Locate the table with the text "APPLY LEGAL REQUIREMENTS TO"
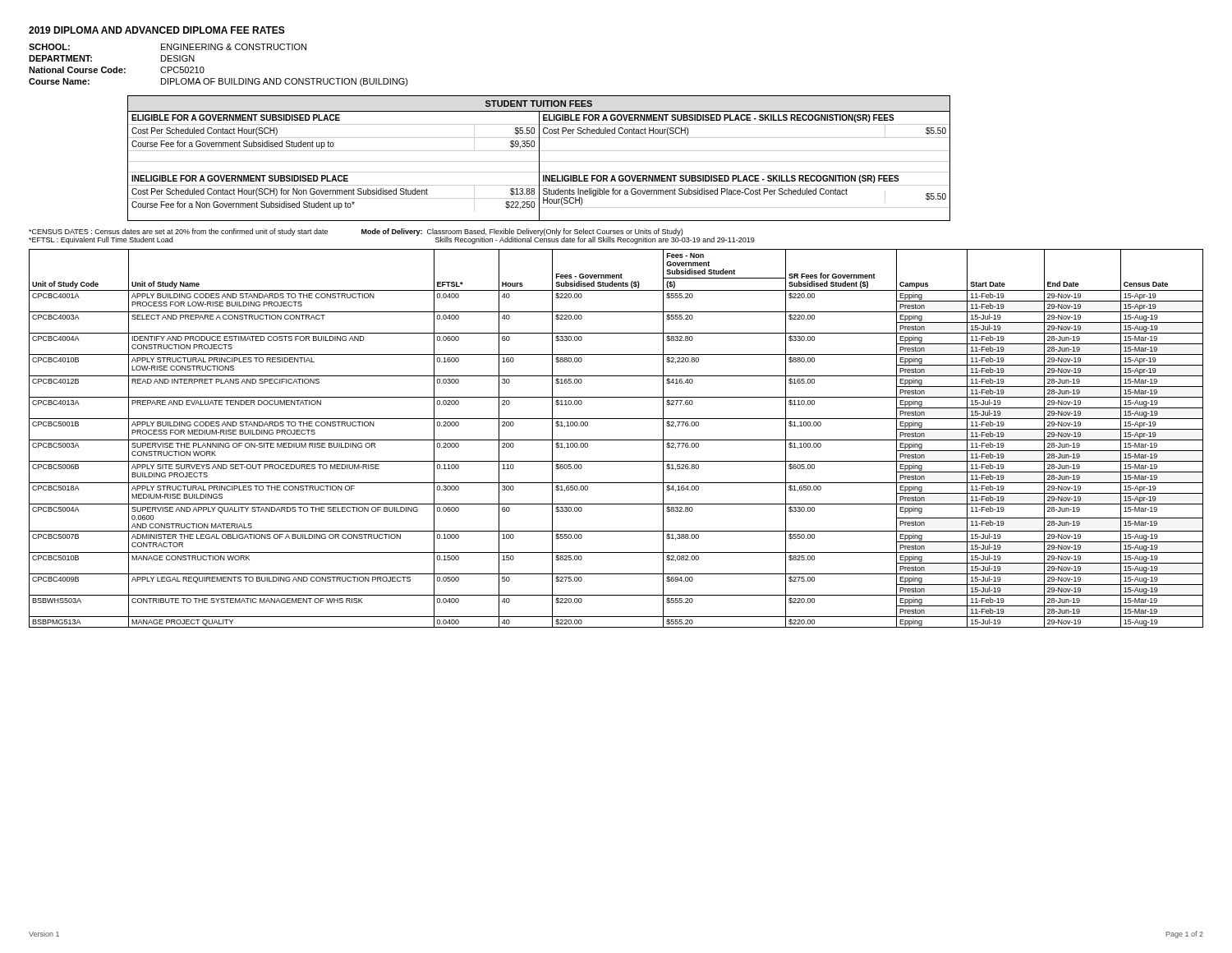Screen dimensions: 953x1232 [616, 438]
